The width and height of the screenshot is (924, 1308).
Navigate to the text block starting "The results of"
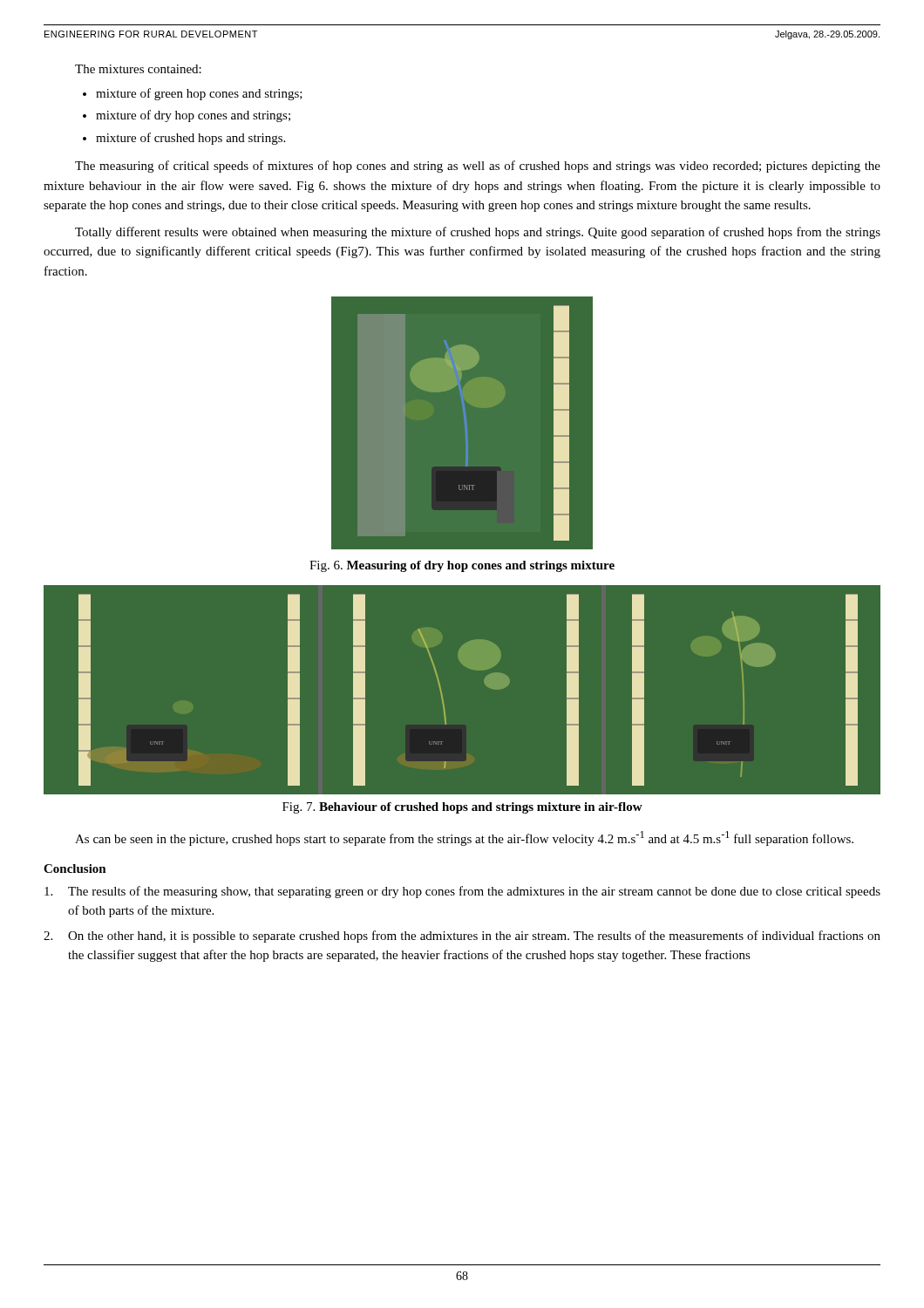tap(462, 901)
